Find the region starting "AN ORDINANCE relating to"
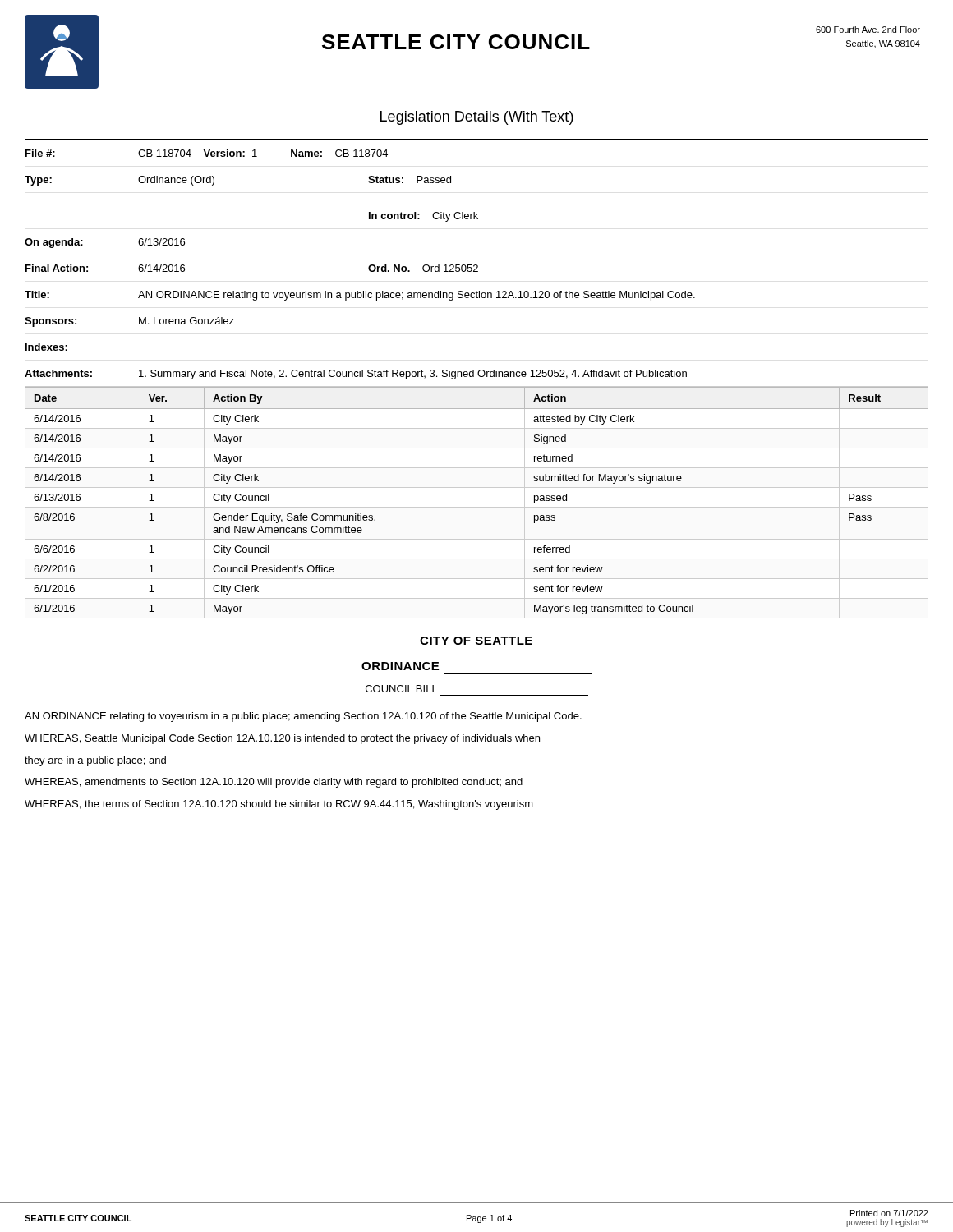 point(303,717)
